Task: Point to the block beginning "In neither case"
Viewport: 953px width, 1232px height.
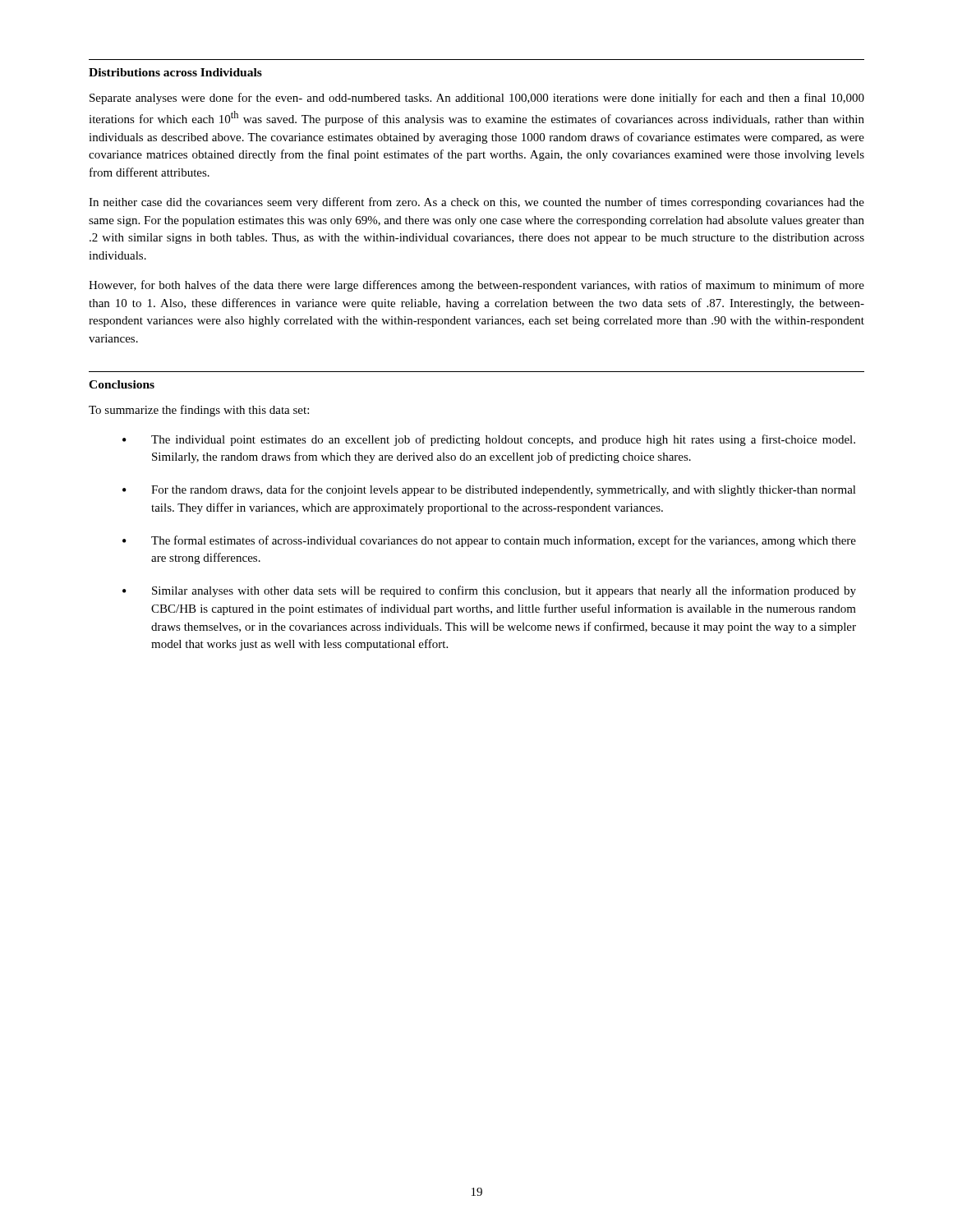Action: click(476, 229)
